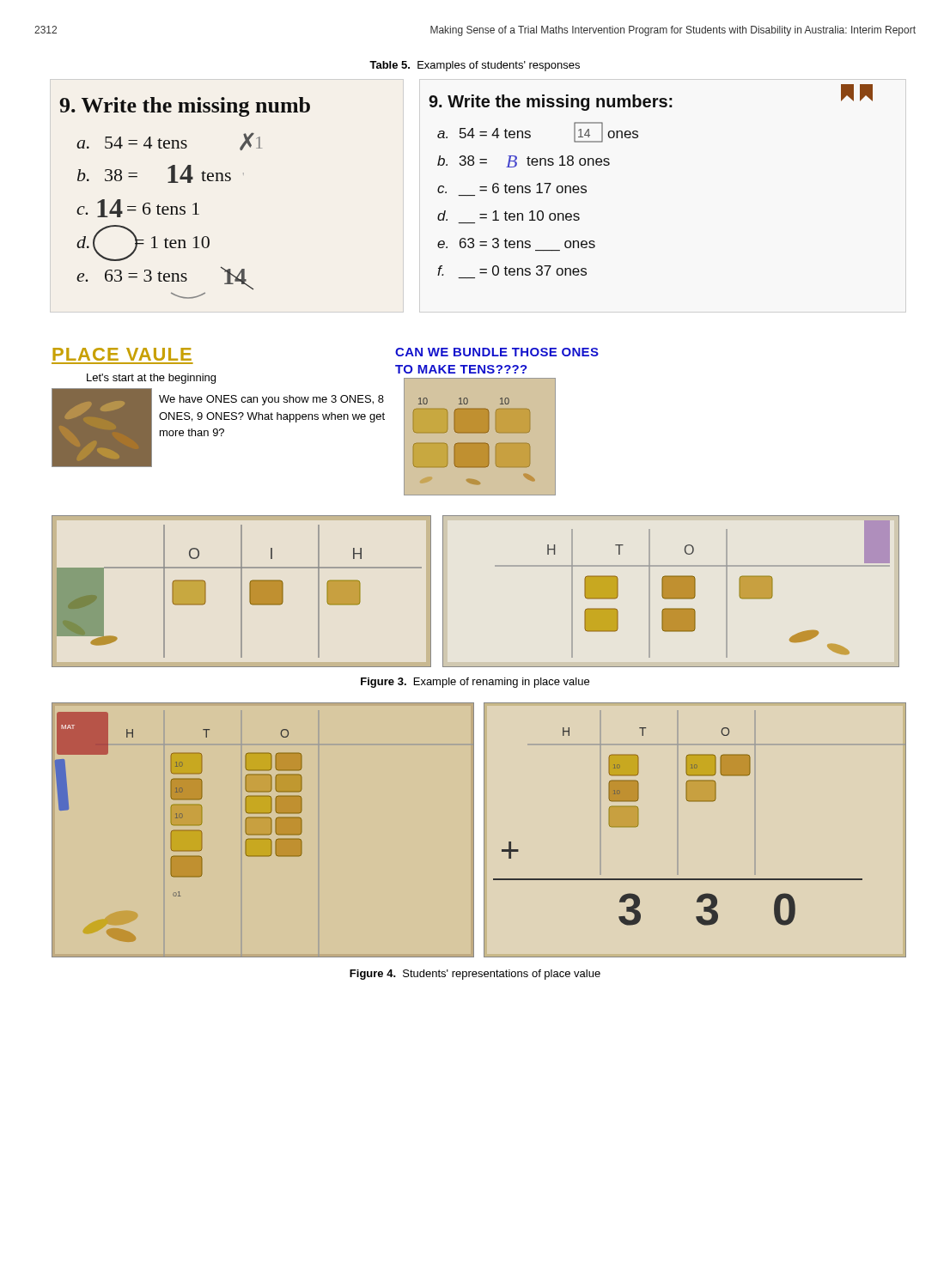Locate the caption that opens with "Figure 4. Students' representations"
950x1288 pixels.
point(475,973)
